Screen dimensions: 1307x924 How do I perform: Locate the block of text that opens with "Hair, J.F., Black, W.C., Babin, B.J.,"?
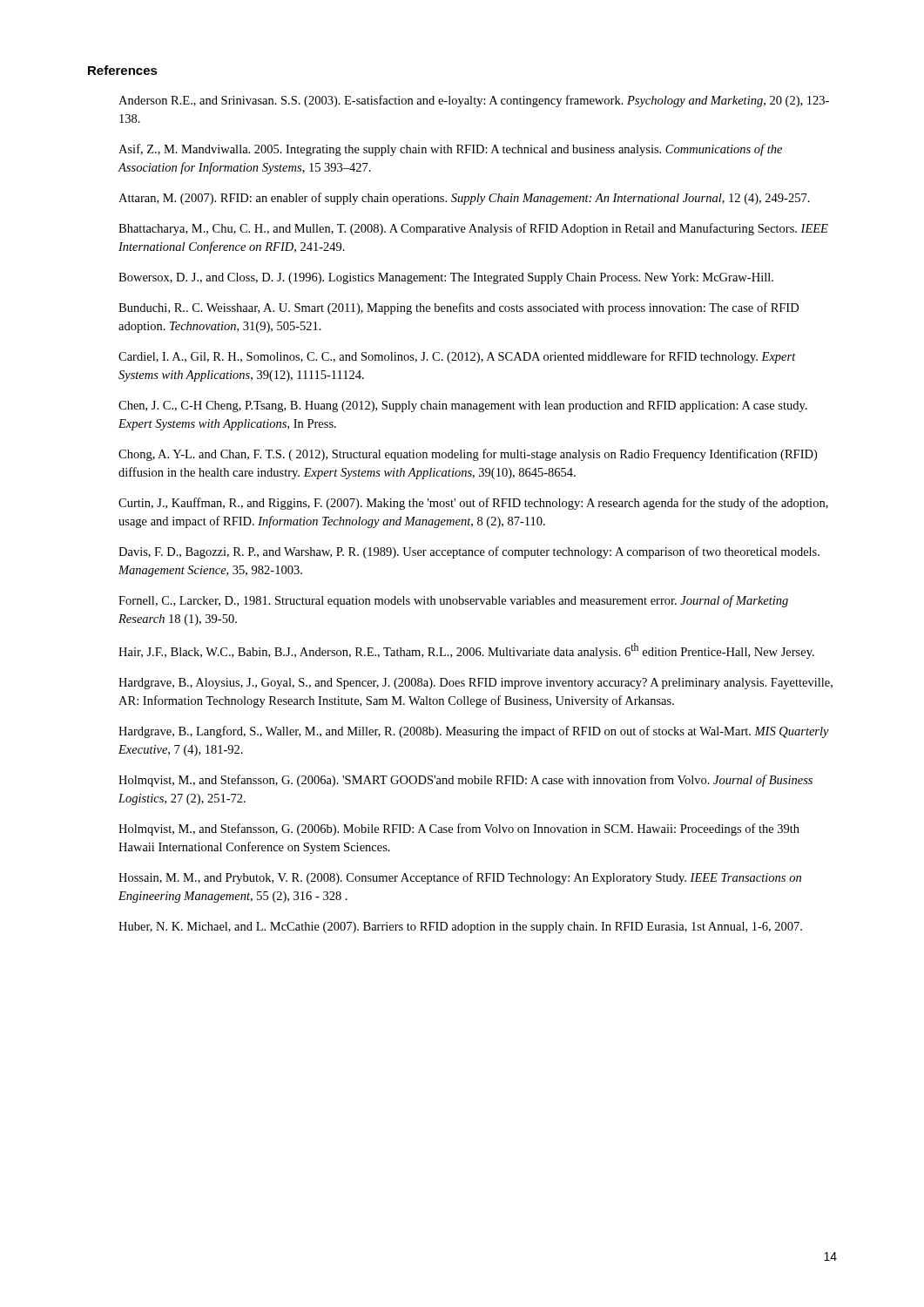(x=467, y=650)
